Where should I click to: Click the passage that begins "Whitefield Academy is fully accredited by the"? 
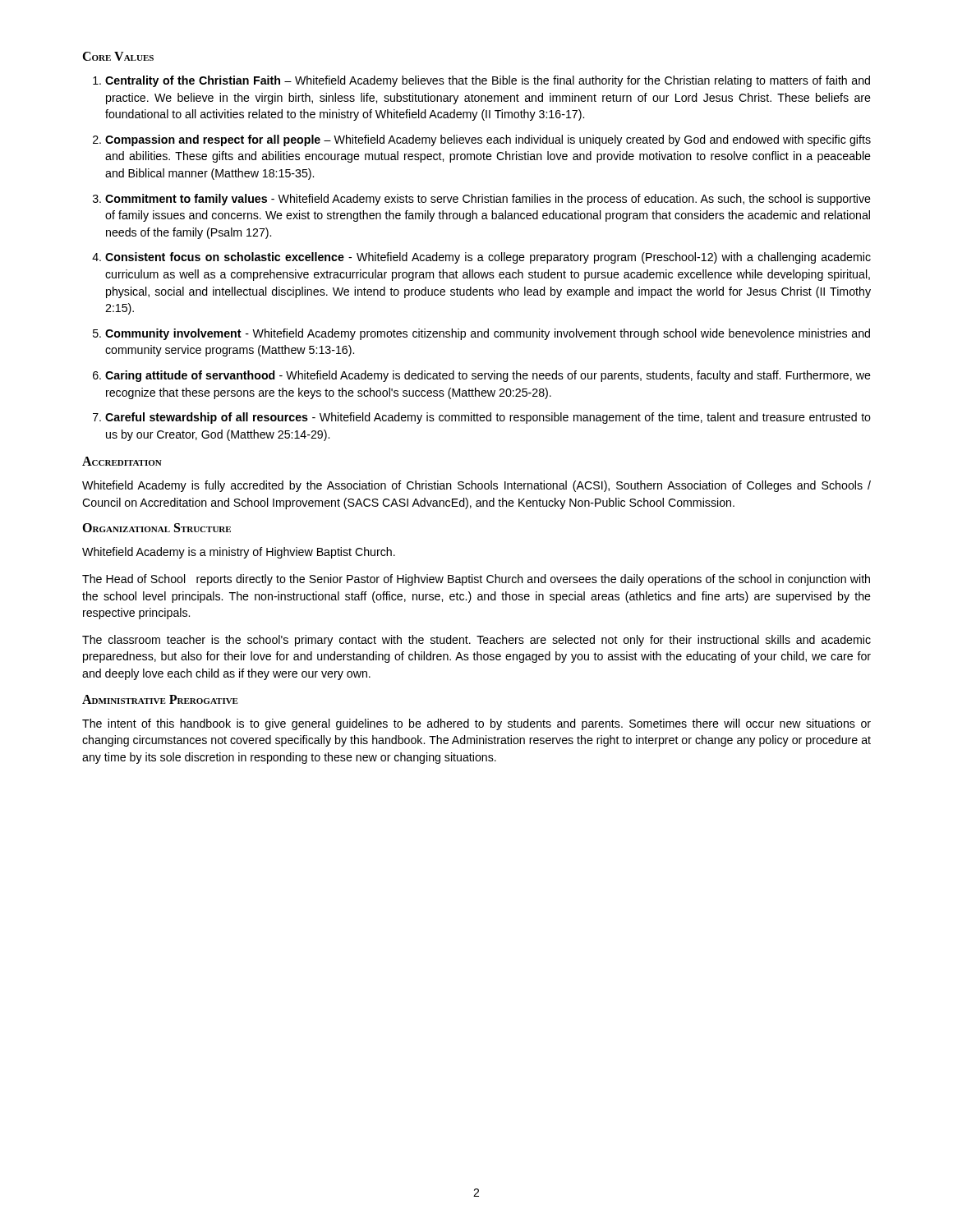click(476, 494)
